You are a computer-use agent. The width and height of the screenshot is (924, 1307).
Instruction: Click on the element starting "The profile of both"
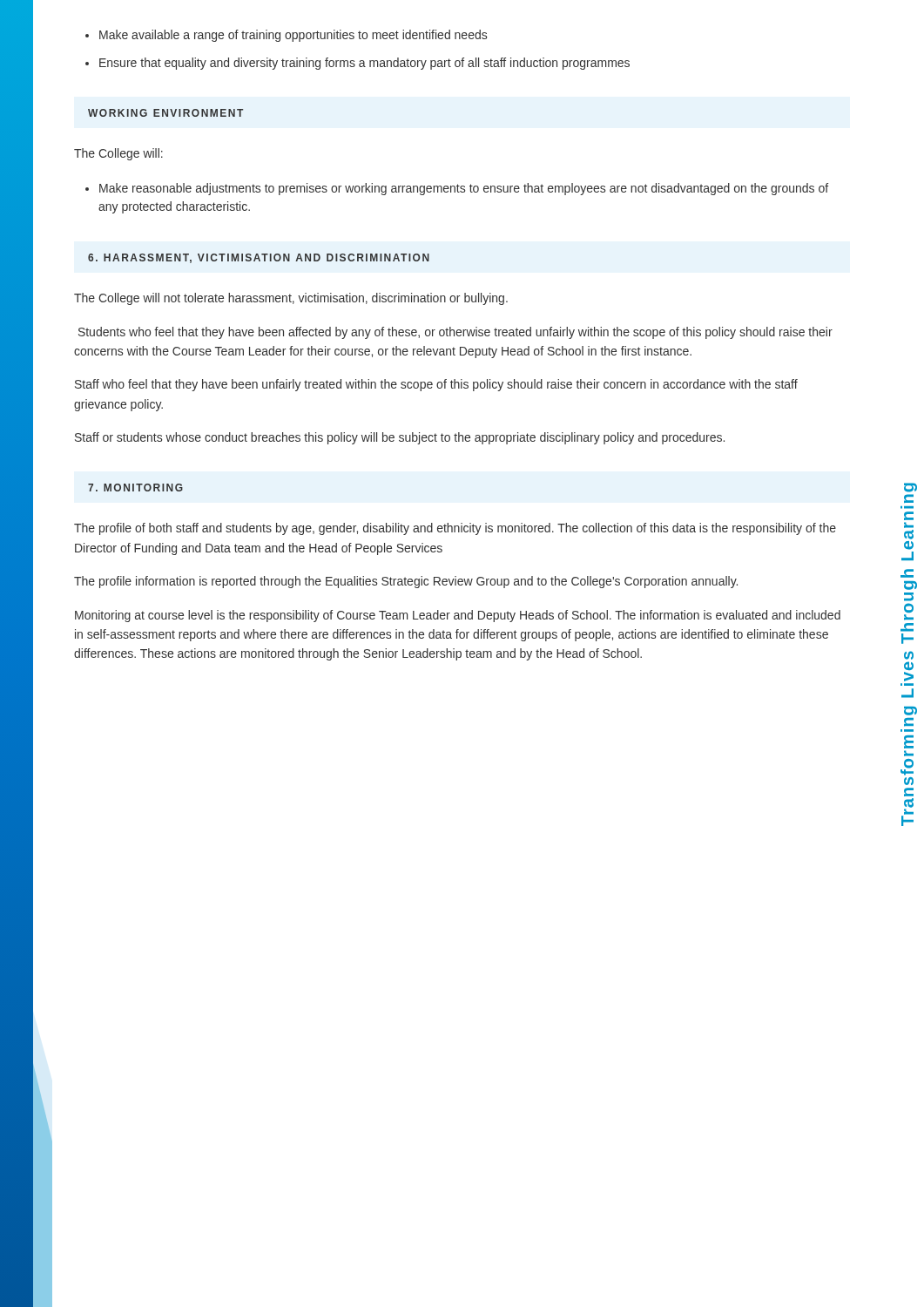pyautogui.click(x=455, y=538)
